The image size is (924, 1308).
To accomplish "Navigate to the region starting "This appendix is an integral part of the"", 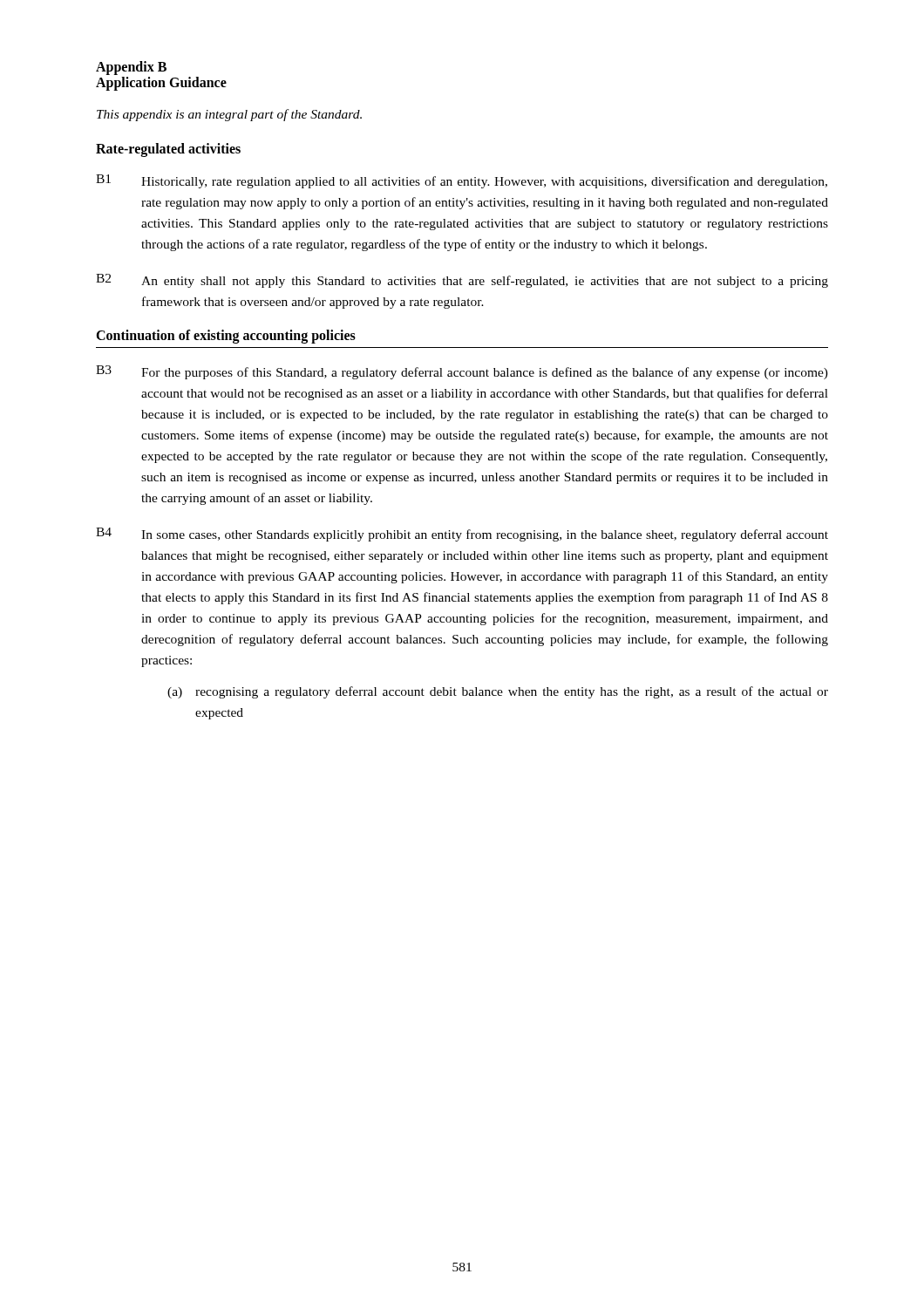I will pos(229,115).
